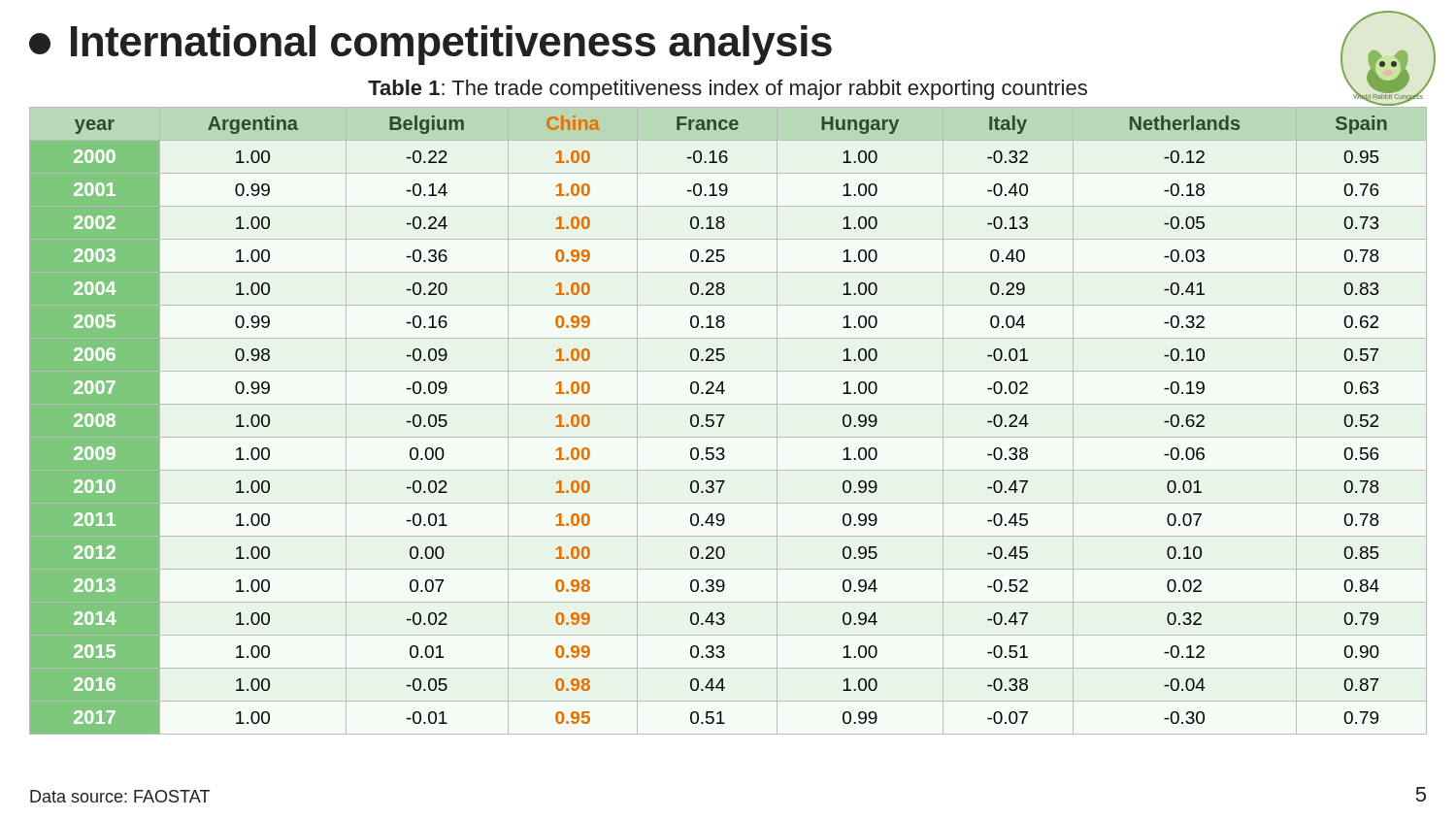
Task: Find the footnote containing "Data source: FAOSTAT"
Action: pos(120,797)
